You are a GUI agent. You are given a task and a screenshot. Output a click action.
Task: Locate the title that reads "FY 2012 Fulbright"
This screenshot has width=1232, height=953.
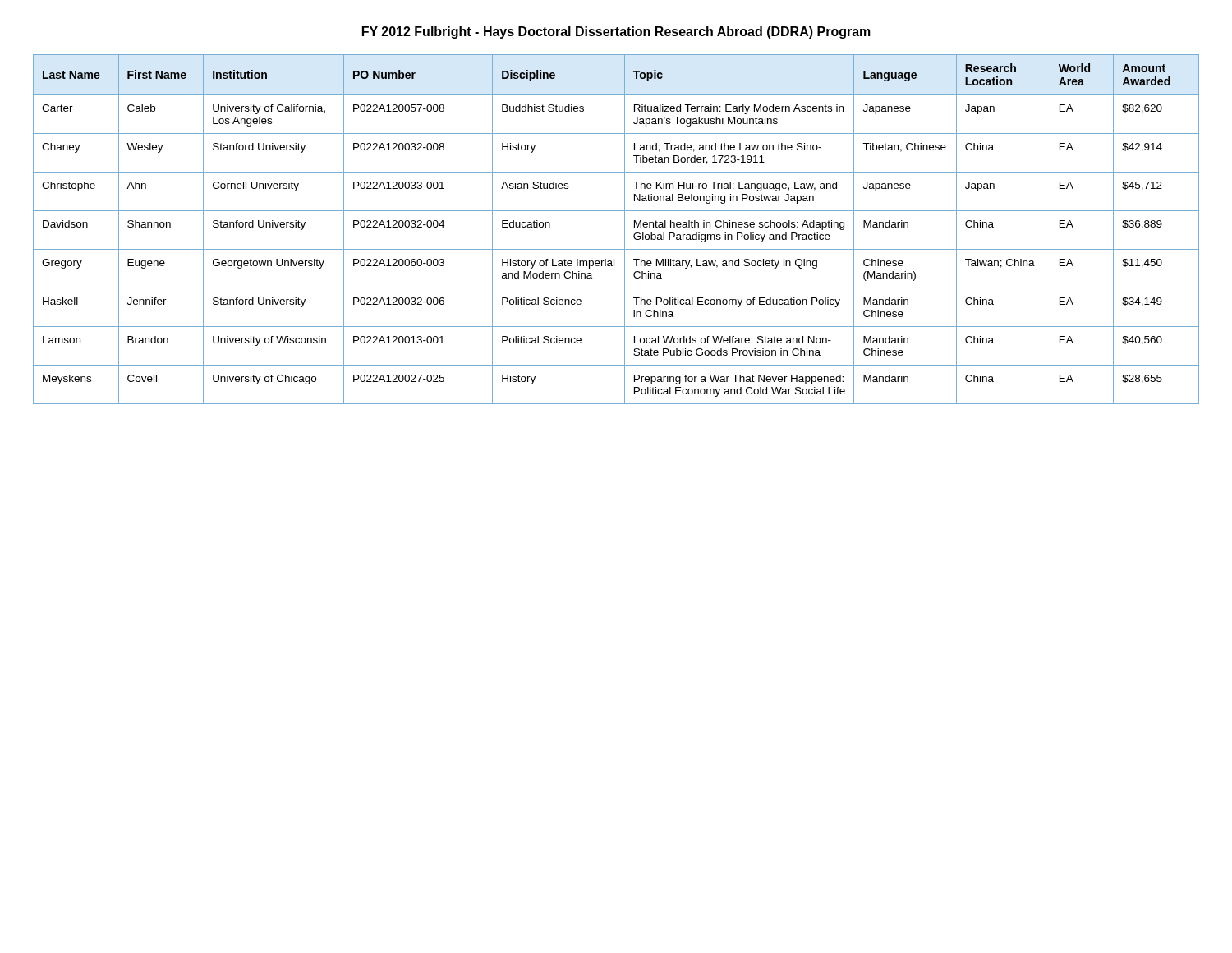[x=616, y=32]
